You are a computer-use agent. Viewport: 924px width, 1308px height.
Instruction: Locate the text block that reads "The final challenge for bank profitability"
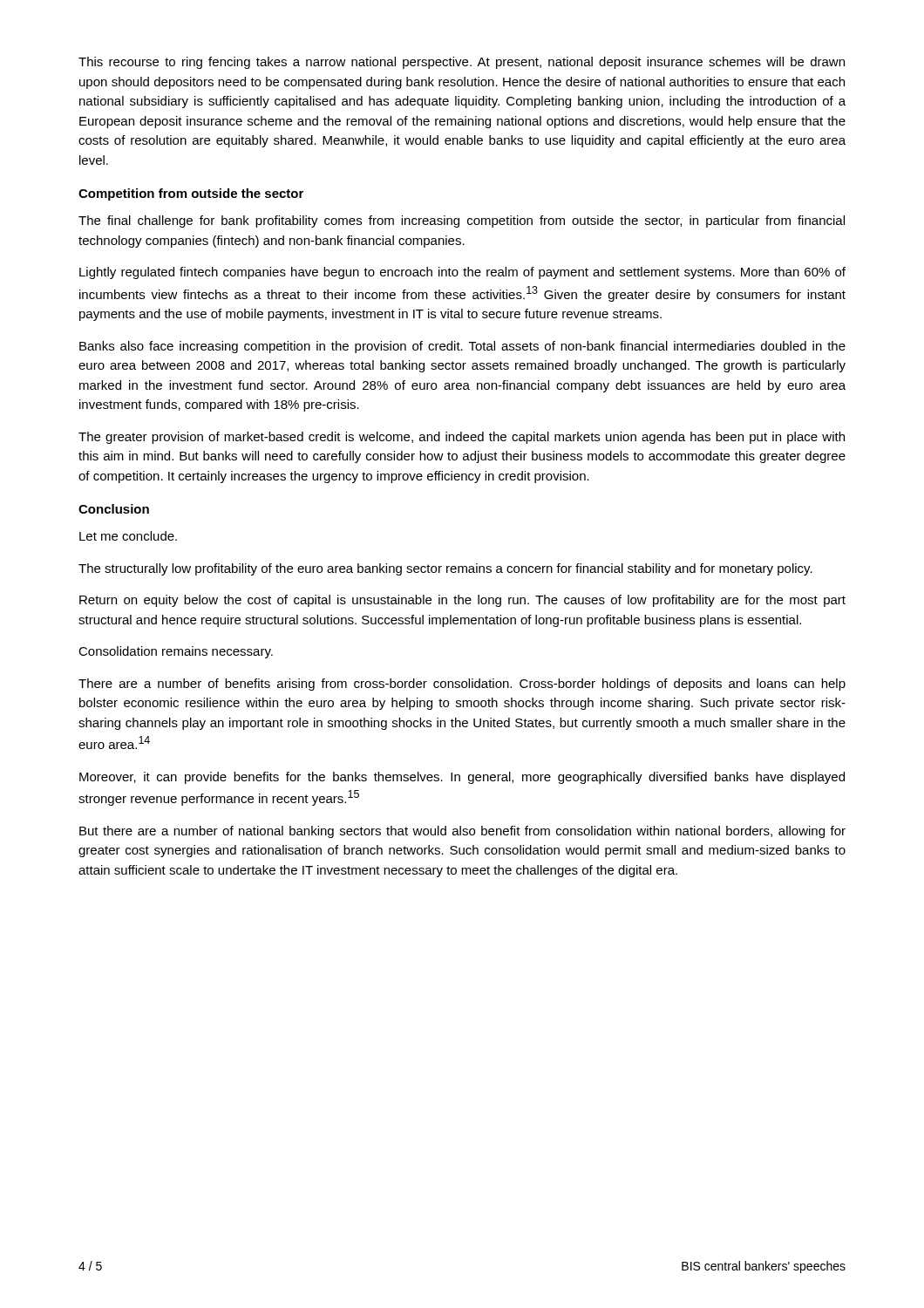462,230
